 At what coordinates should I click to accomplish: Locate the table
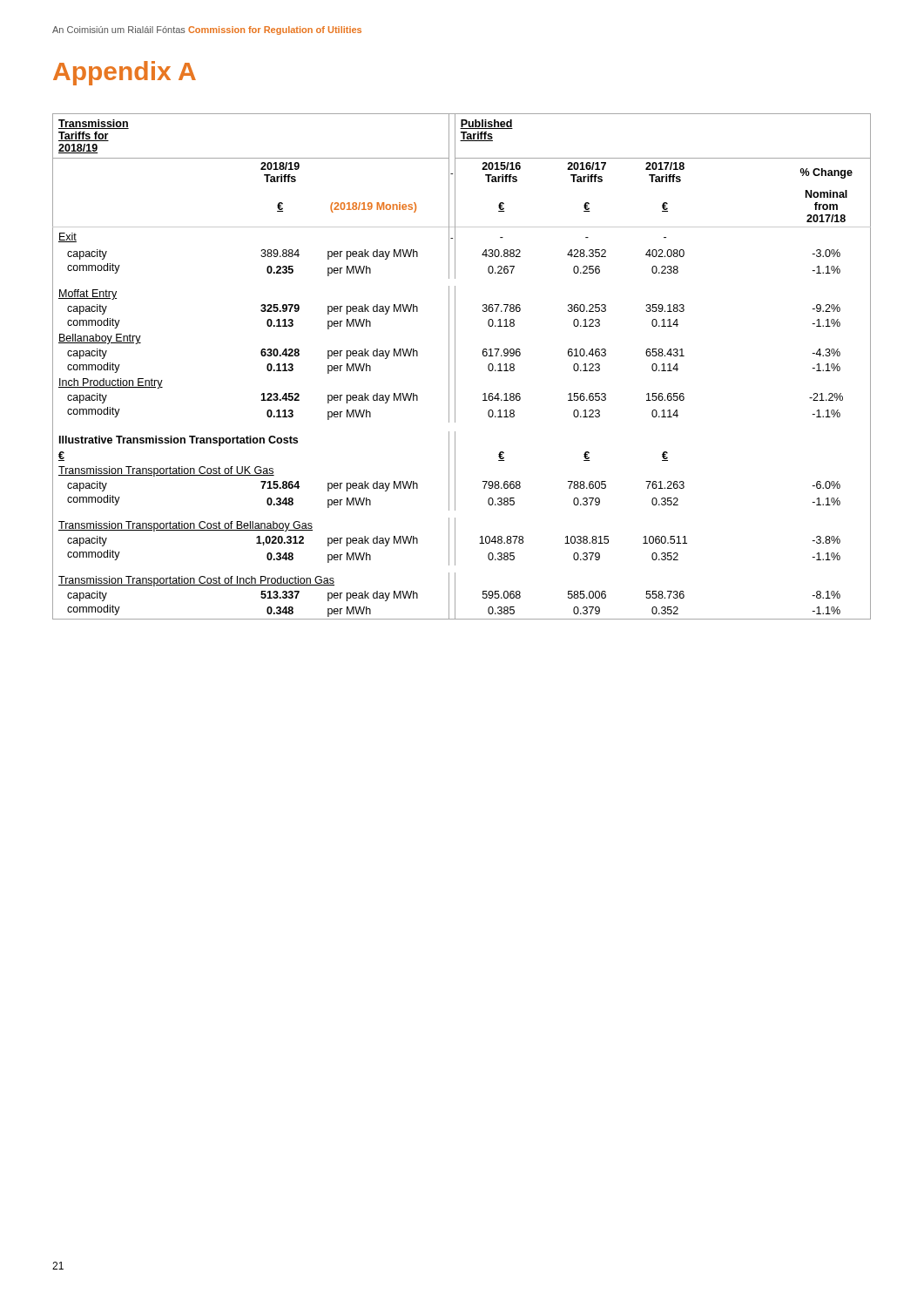click(x=462, y=366)
